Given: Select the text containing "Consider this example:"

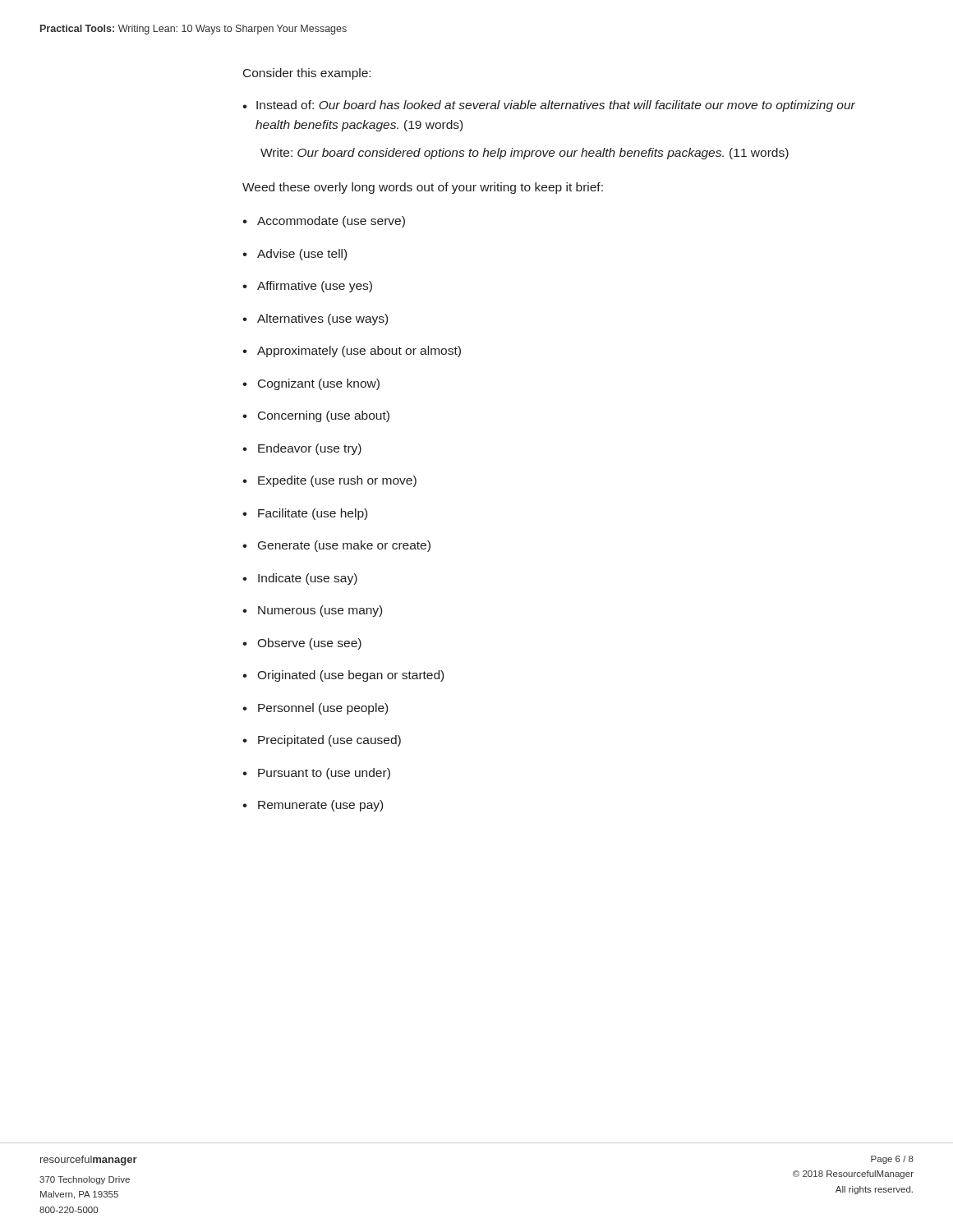Looking at the screenshot, I should pos(307,73).
